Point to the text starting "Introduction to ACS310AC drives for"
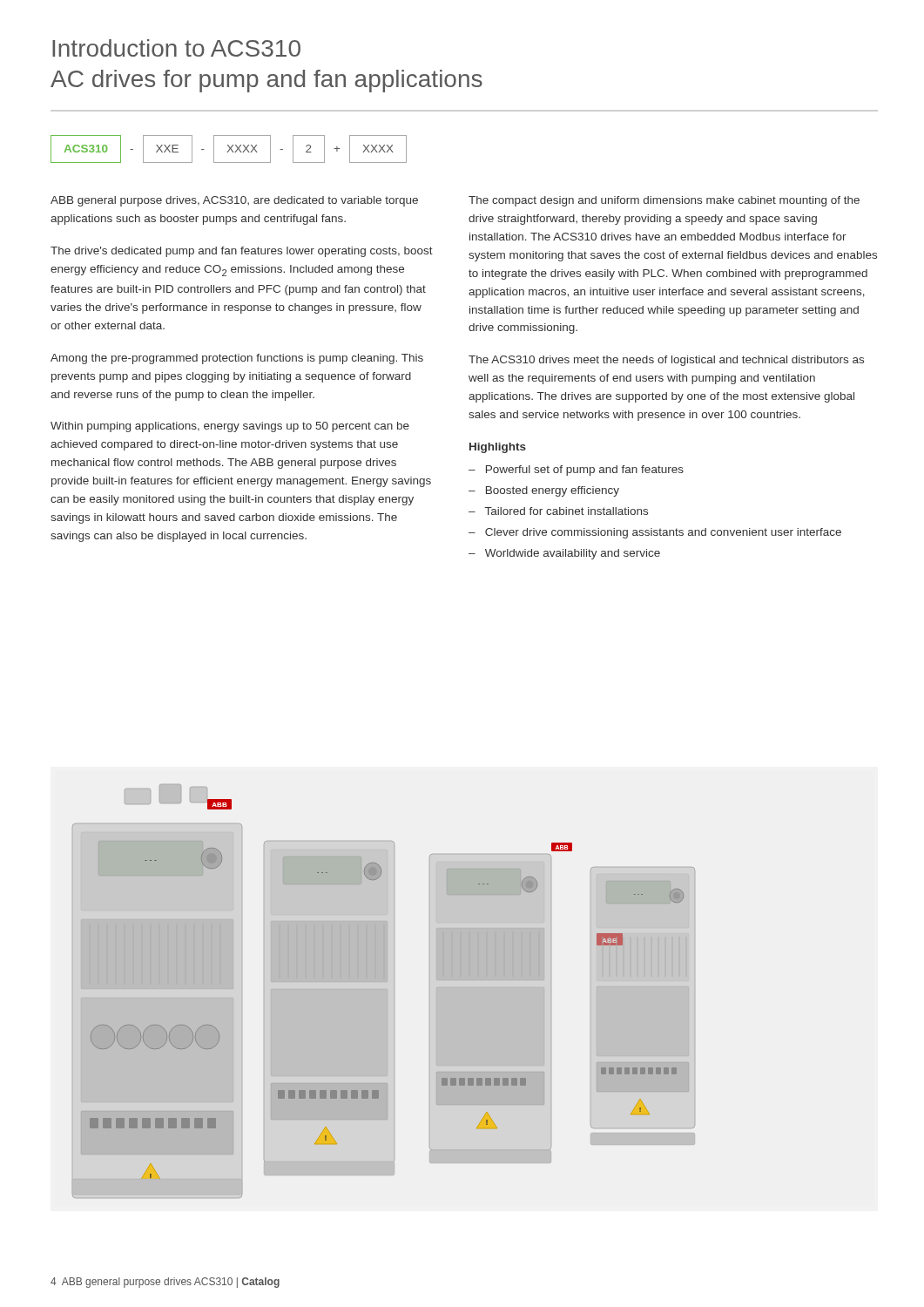The height and width of the screenshot is (1307, 924). pos(355,64)
